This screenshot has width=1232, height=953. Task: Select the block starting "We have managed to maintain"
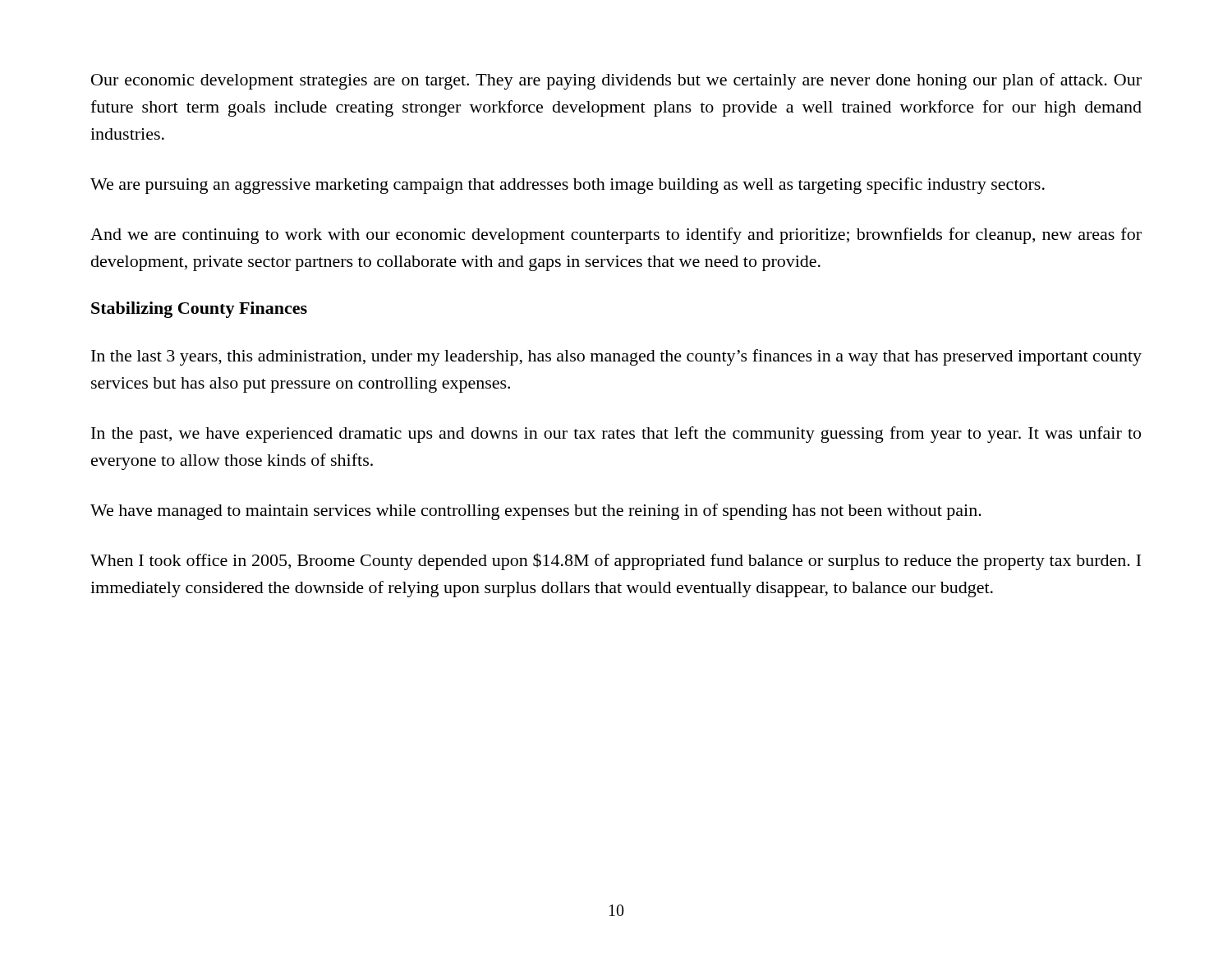click(x=536, y=510)
